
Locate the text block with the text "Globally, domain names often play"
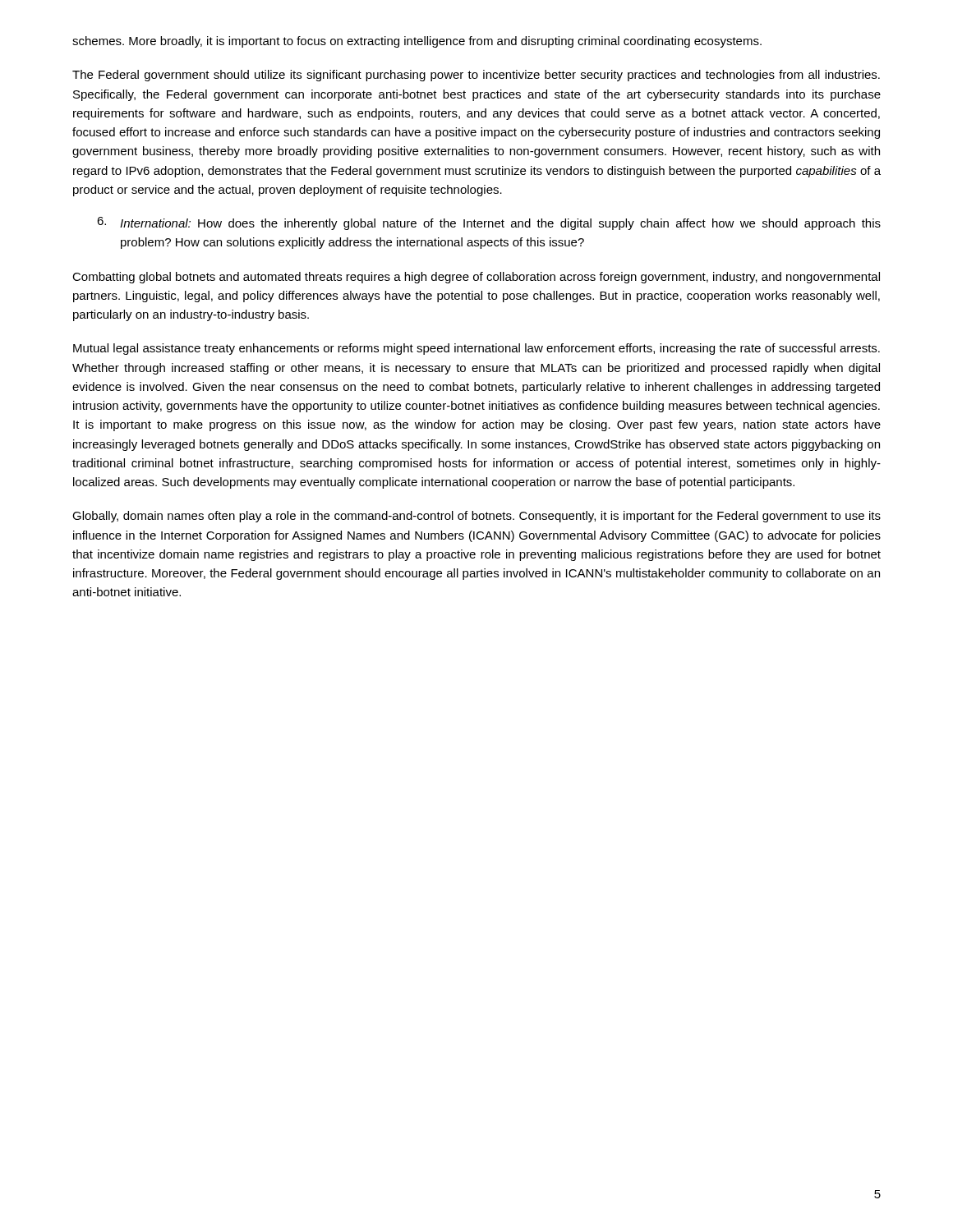[x=476, y=554]
